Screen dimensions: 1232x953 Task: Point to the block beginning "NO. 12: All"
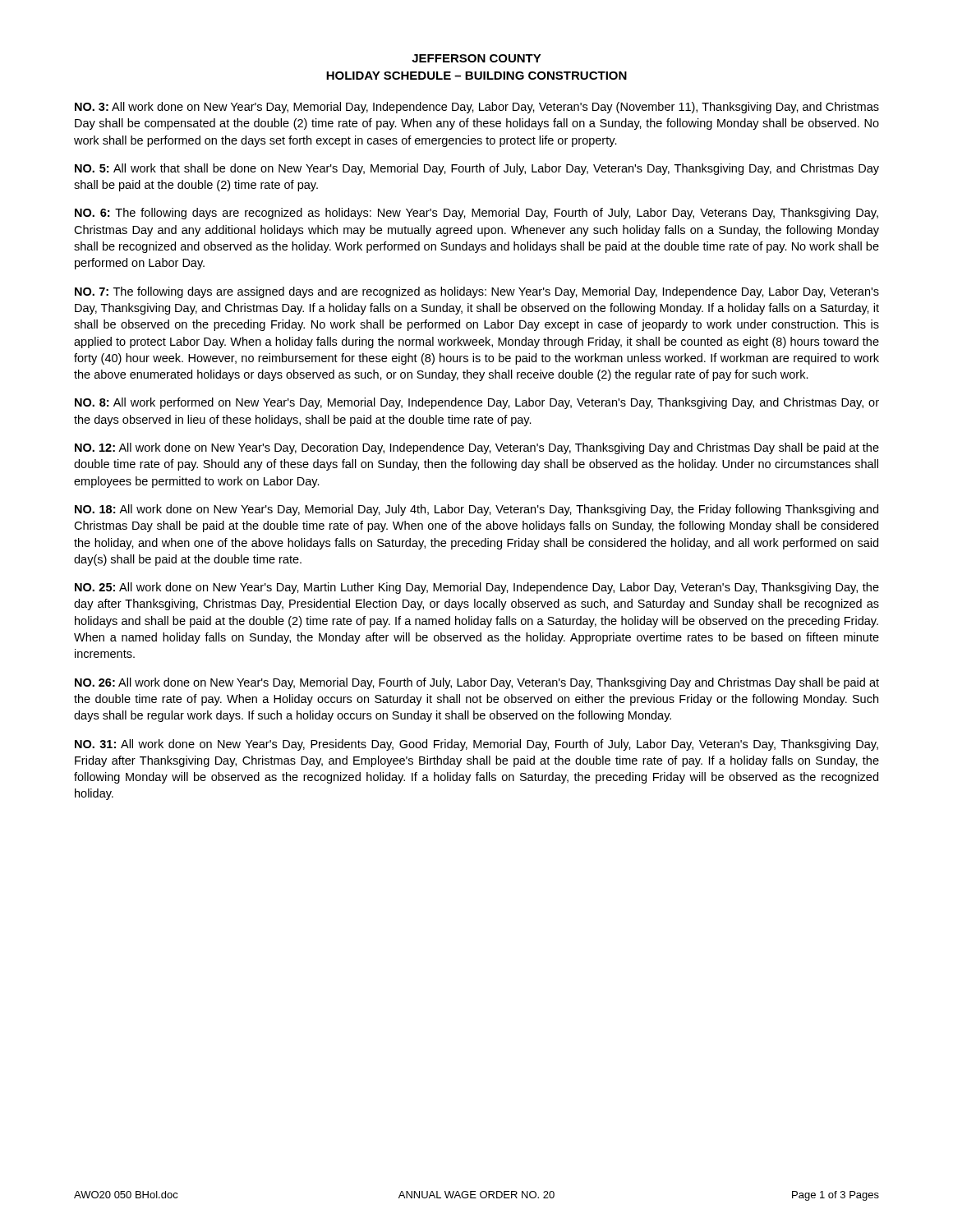(476, 464)
